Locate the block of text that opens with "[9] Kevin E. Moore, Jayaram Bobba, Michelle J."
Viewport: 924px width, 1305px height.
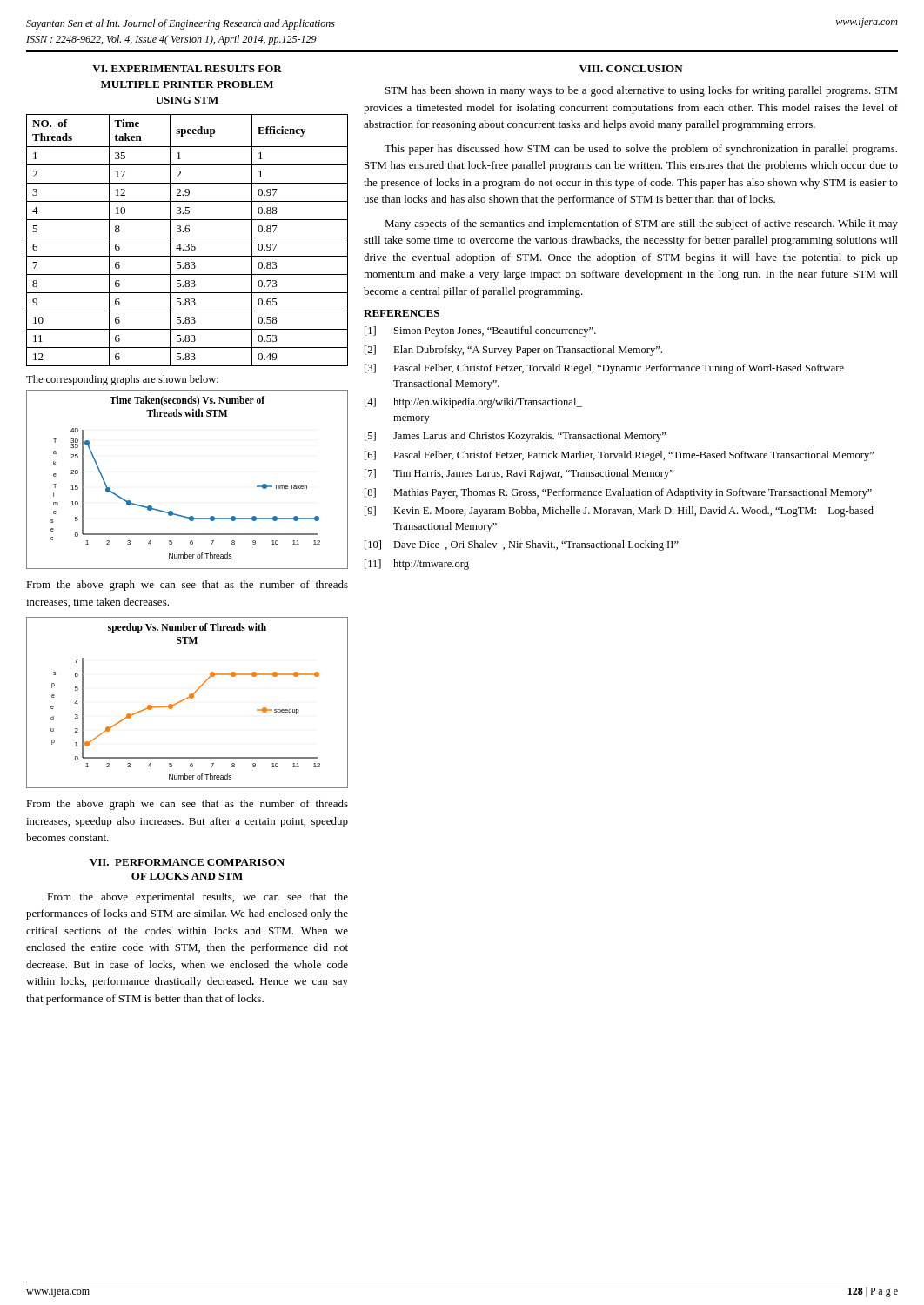[631, 519]
